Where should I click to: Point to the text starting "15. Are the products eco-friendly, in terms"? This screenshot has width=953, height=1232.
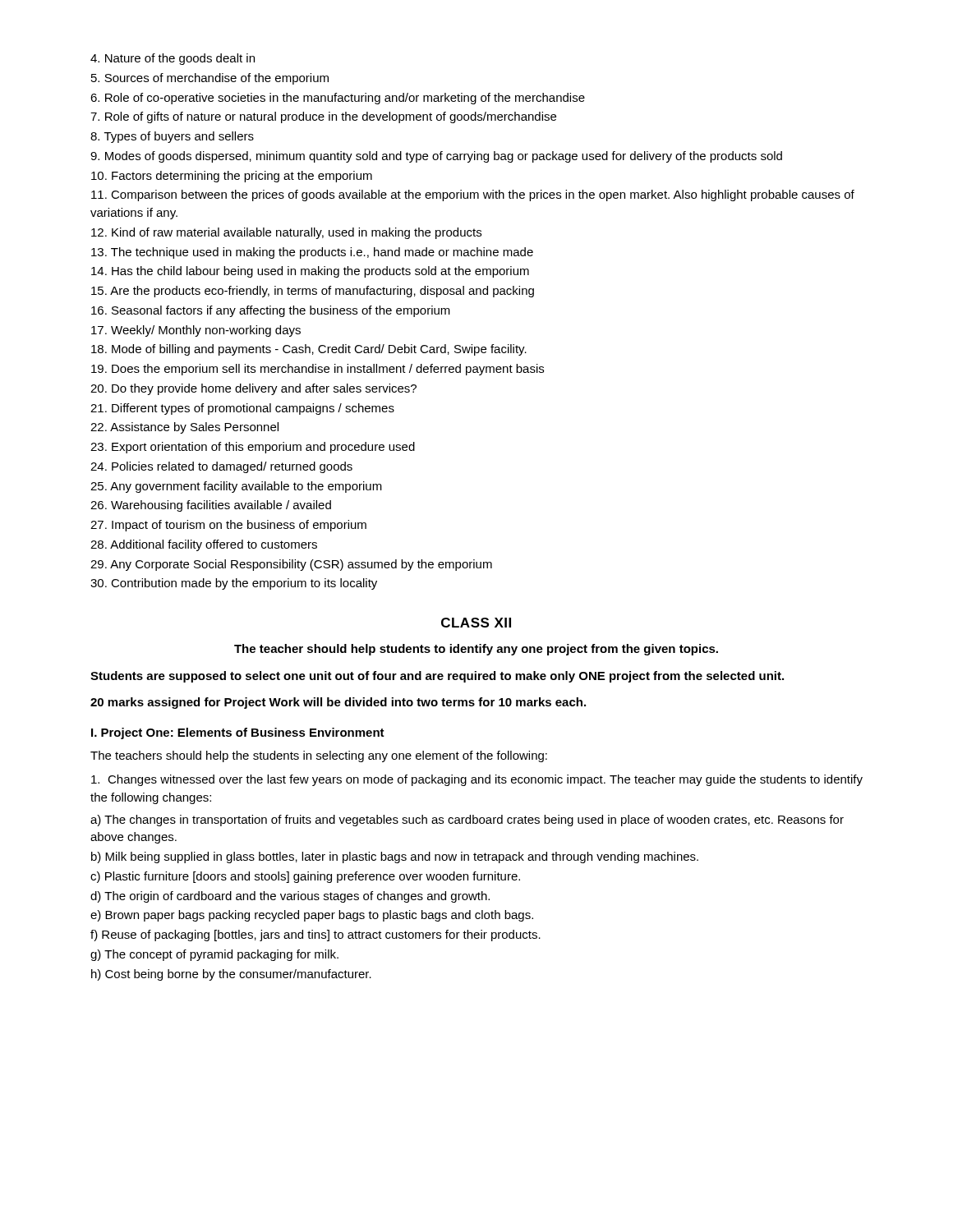point(313,290)
